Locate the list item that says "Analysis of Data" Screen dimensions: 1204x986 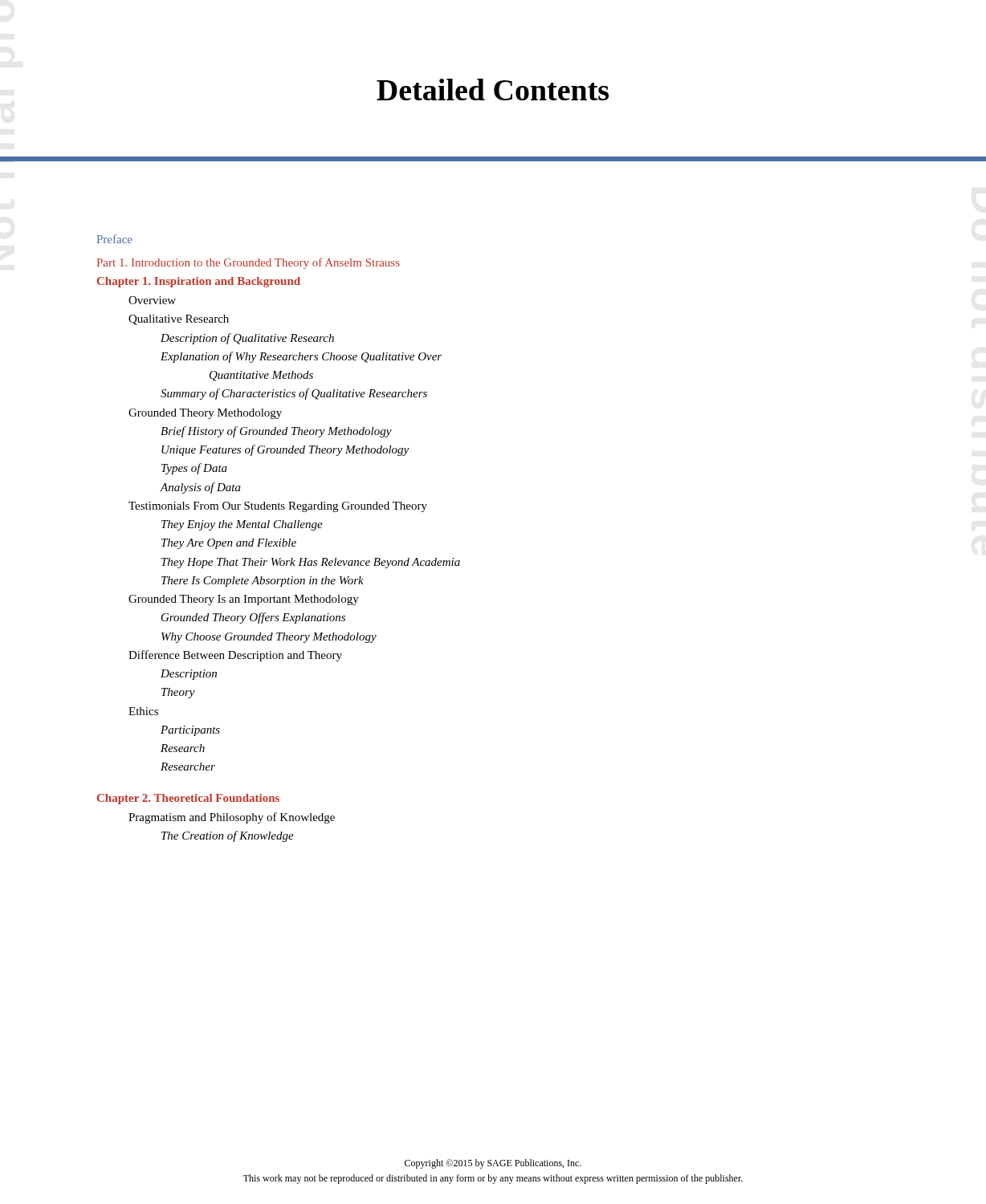tap(201, 487)
